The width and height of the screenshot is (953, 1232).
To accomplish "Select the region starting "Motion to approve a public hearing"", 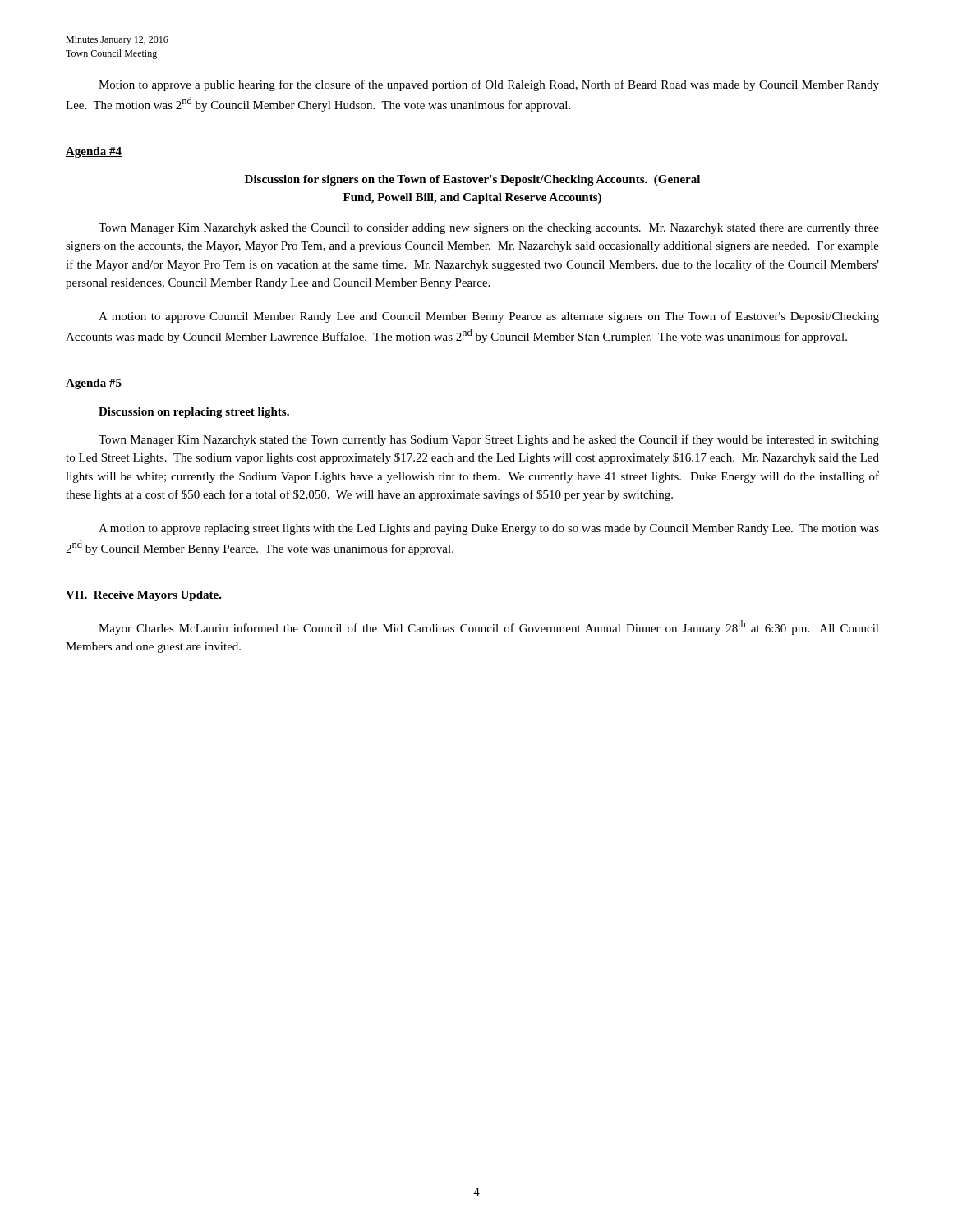I will click(472, 95).
